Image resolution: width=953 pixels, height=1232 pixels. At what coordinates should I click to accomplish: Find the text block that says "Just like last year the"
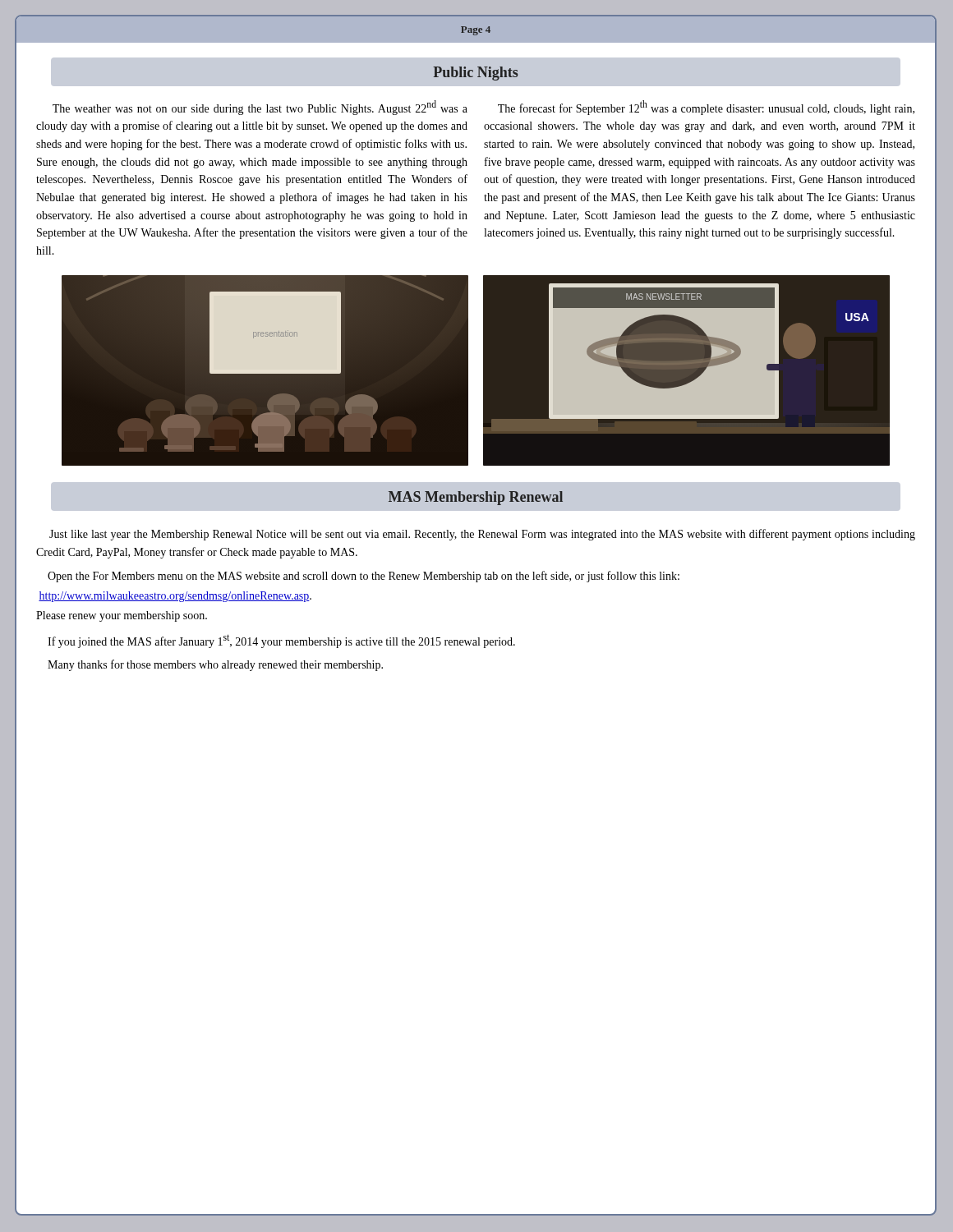[x=476, y=543]
